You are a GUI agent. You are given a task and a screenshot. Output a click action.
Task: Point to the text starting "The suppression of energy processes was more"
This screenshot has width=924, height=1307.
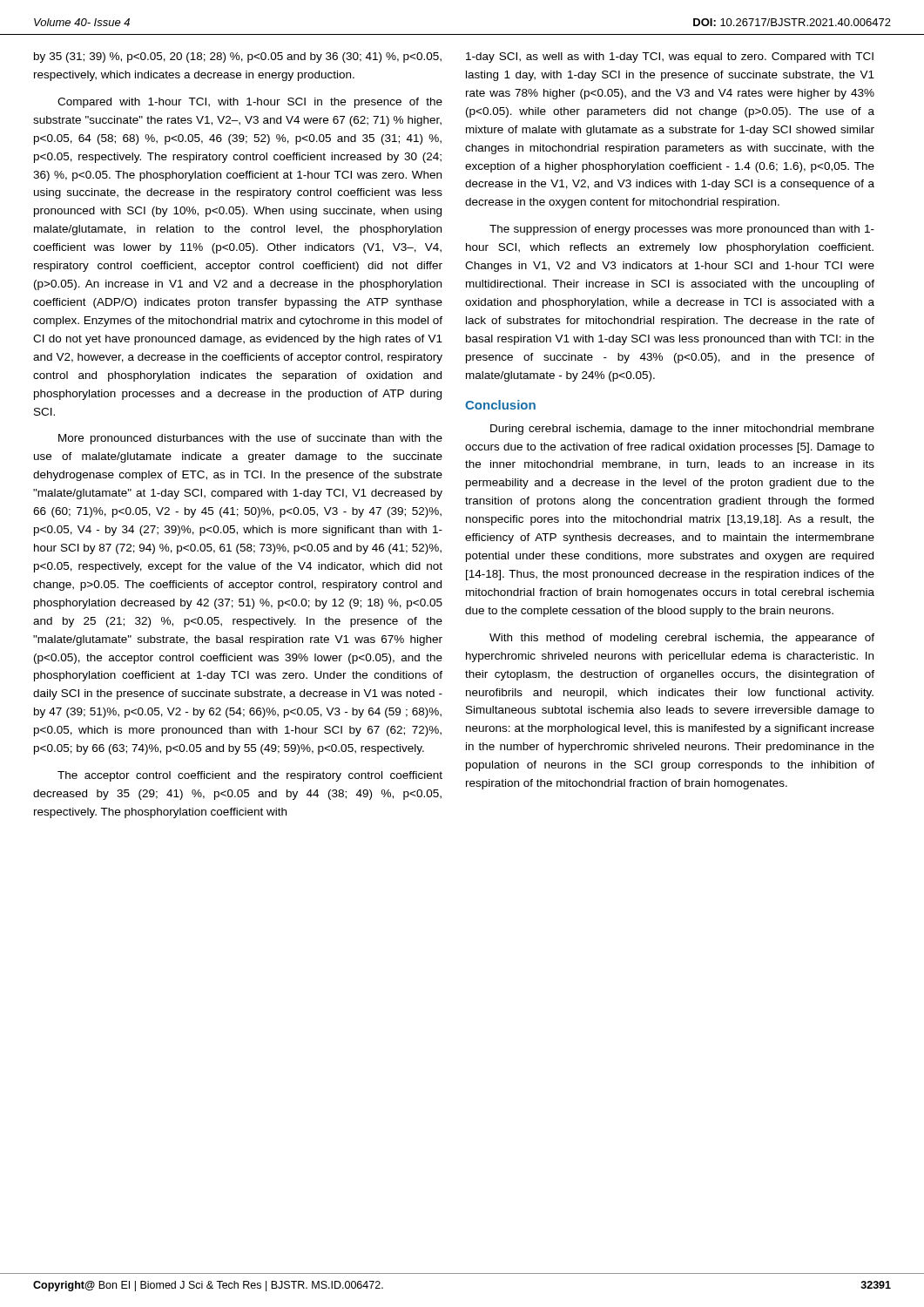(670, 303)
